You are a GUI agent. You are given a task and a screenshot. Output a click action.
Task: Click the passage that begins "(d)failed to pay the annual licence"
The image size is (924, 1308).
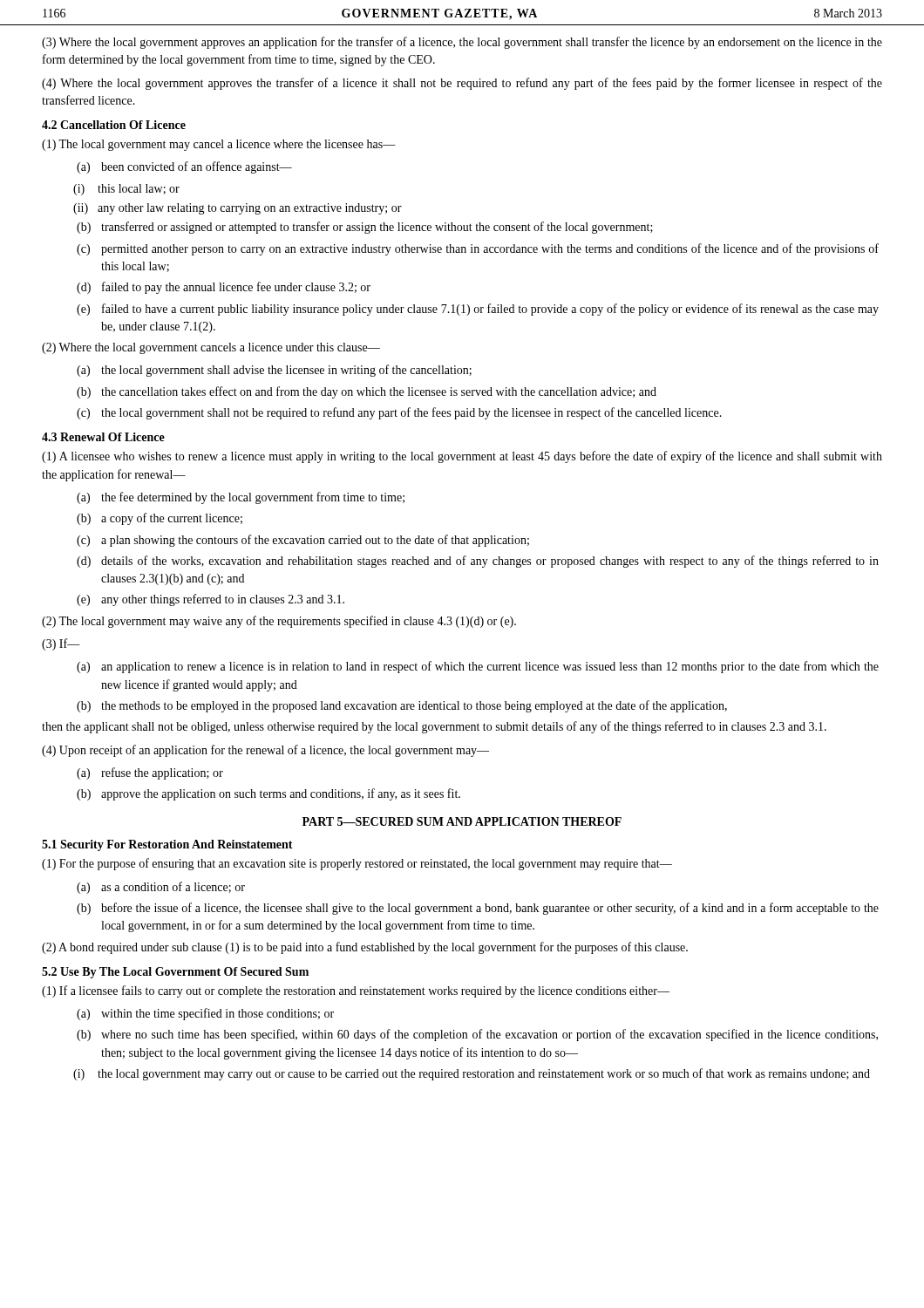point(224,288)
